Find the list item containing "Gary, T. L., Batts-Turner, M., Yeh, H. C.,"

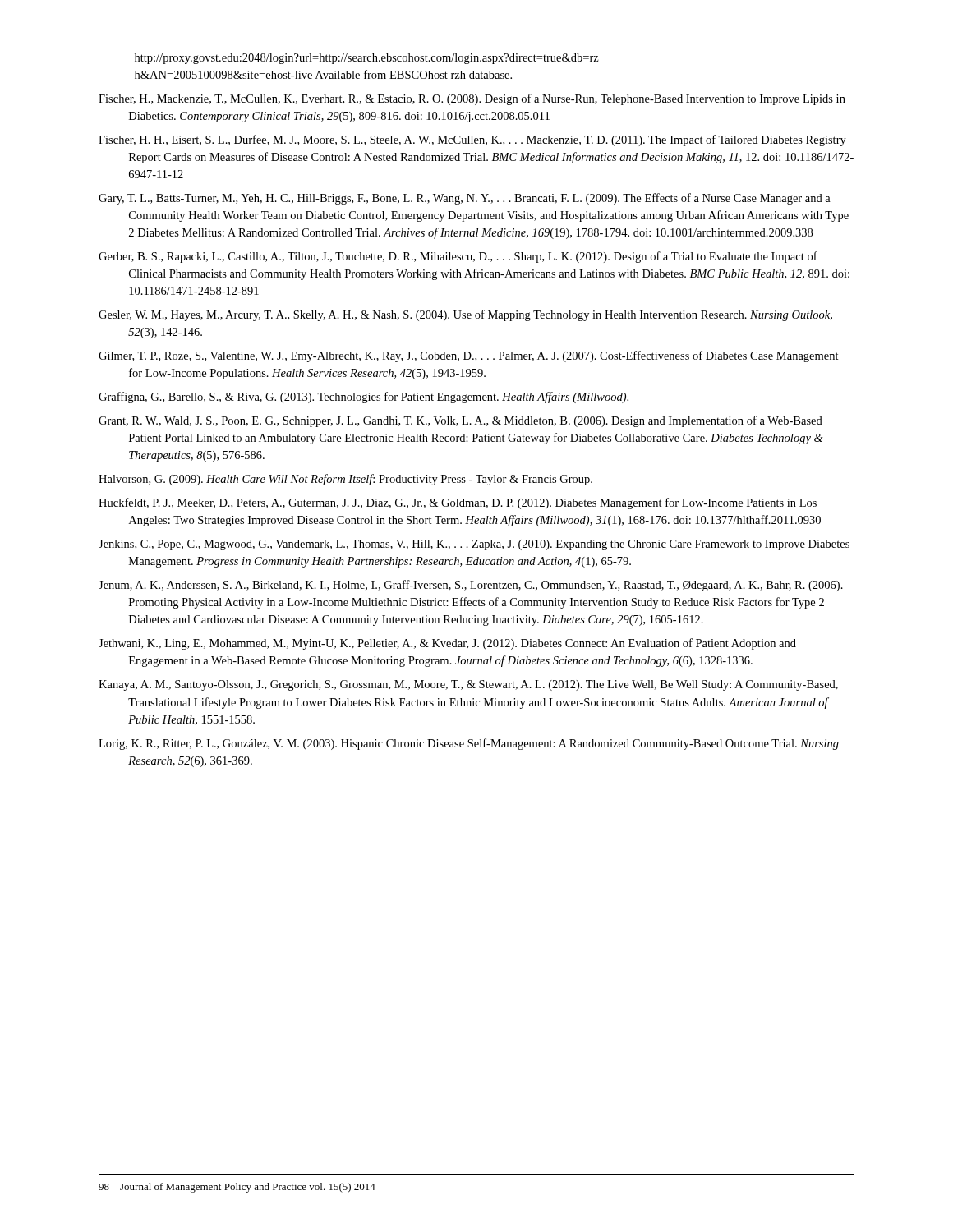pyautogui.click(x=474, y=215)
